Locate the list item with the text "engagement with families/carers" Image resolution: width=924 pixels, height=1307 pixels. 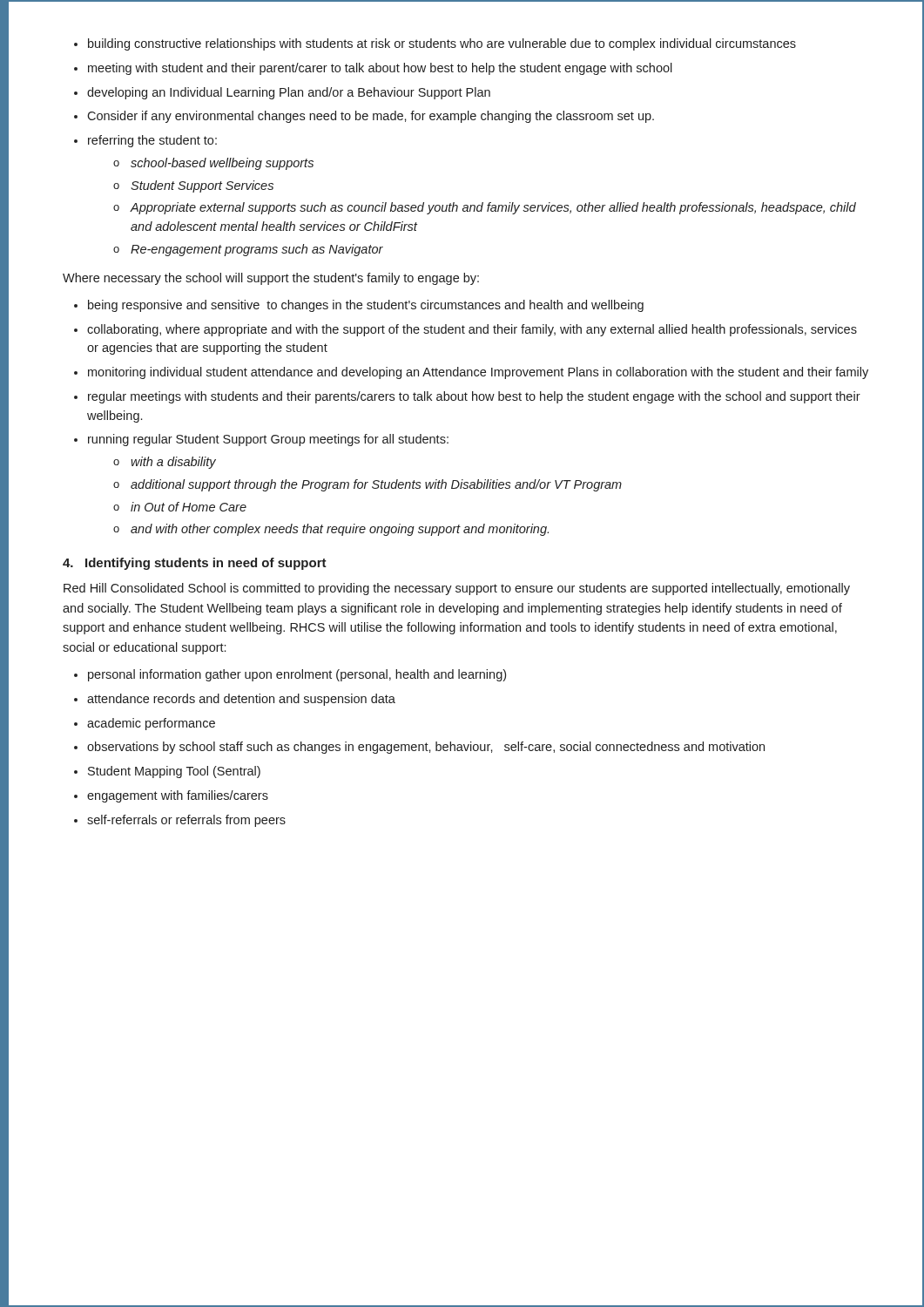click(178, 796)
